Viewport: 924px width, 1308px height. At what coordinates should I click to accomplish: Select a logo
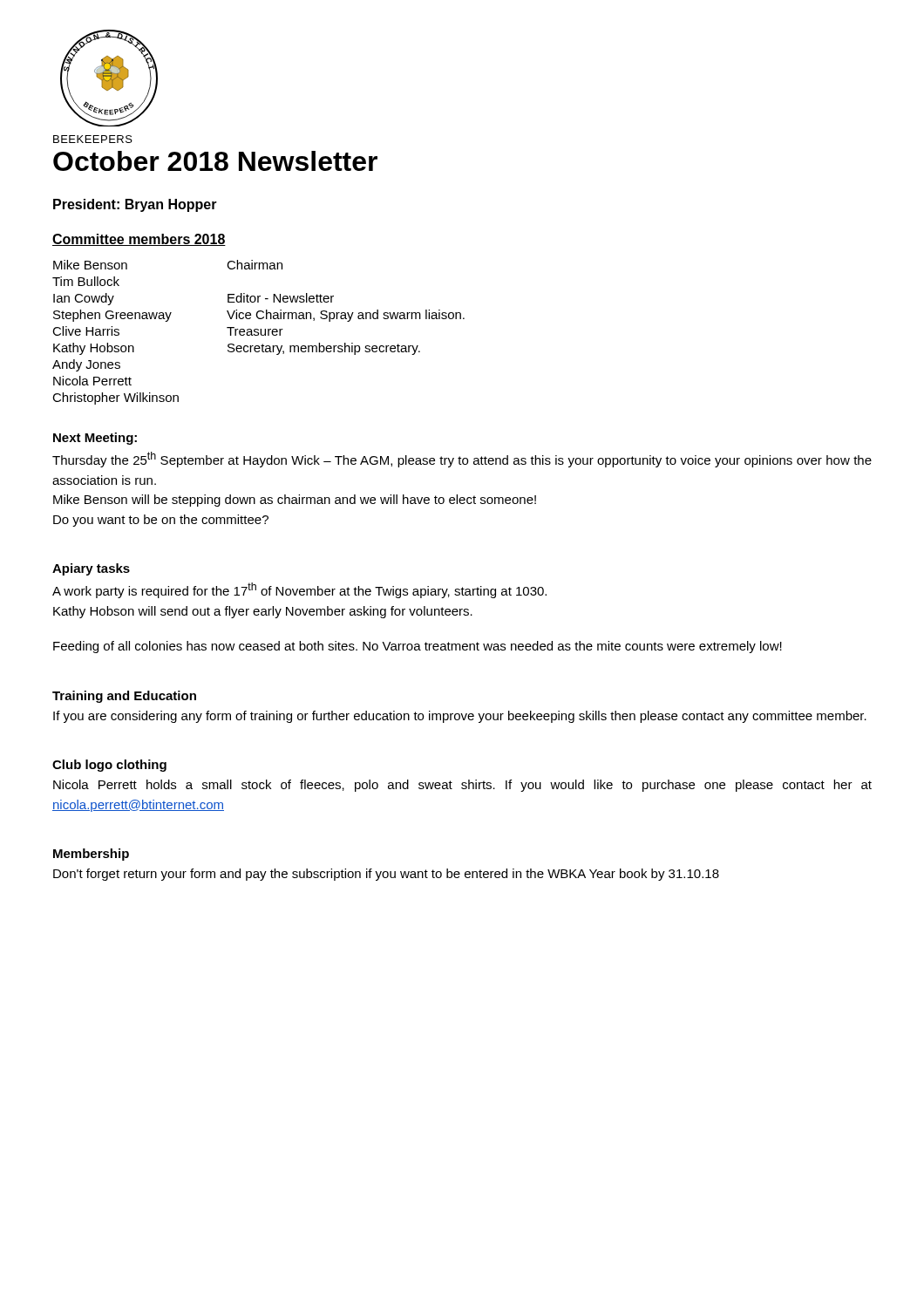pos(462,78)
